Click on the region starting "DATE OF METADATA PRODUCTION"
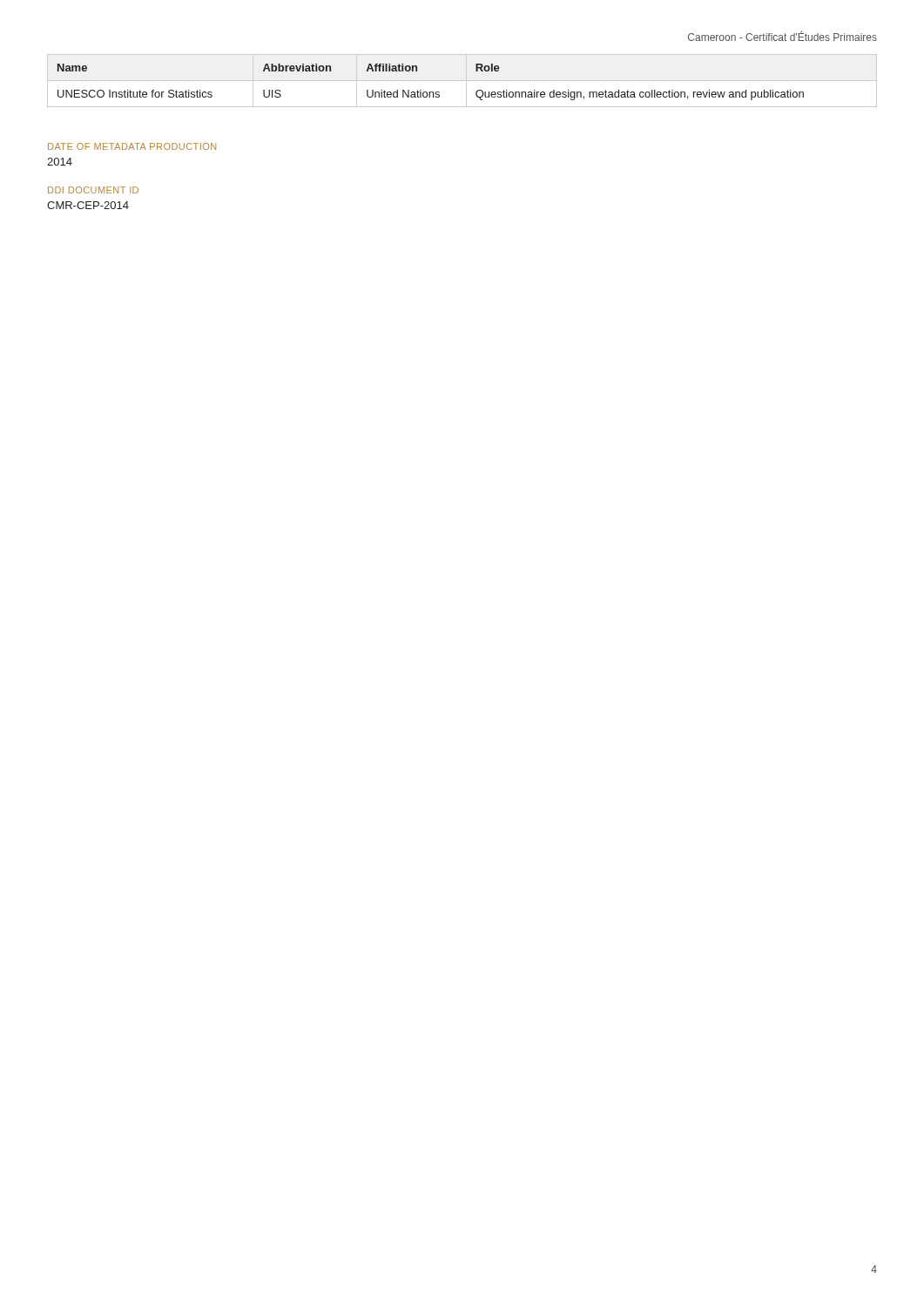Viewport: 924px width, 1307px height. pos(132,146)
